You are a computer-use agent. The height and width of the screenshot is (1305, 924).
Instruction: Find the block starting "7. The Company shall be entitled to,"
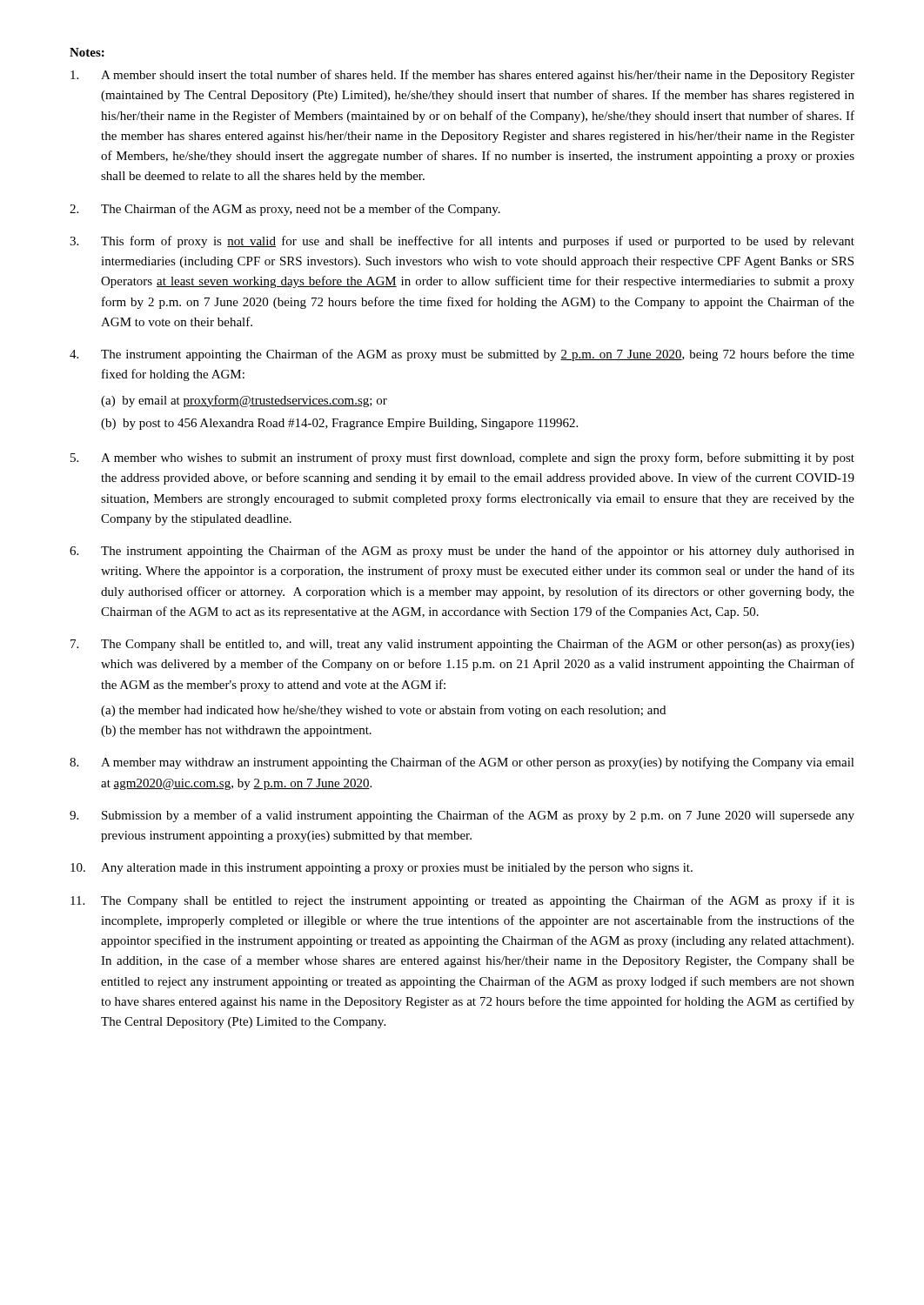pos(462,645)
